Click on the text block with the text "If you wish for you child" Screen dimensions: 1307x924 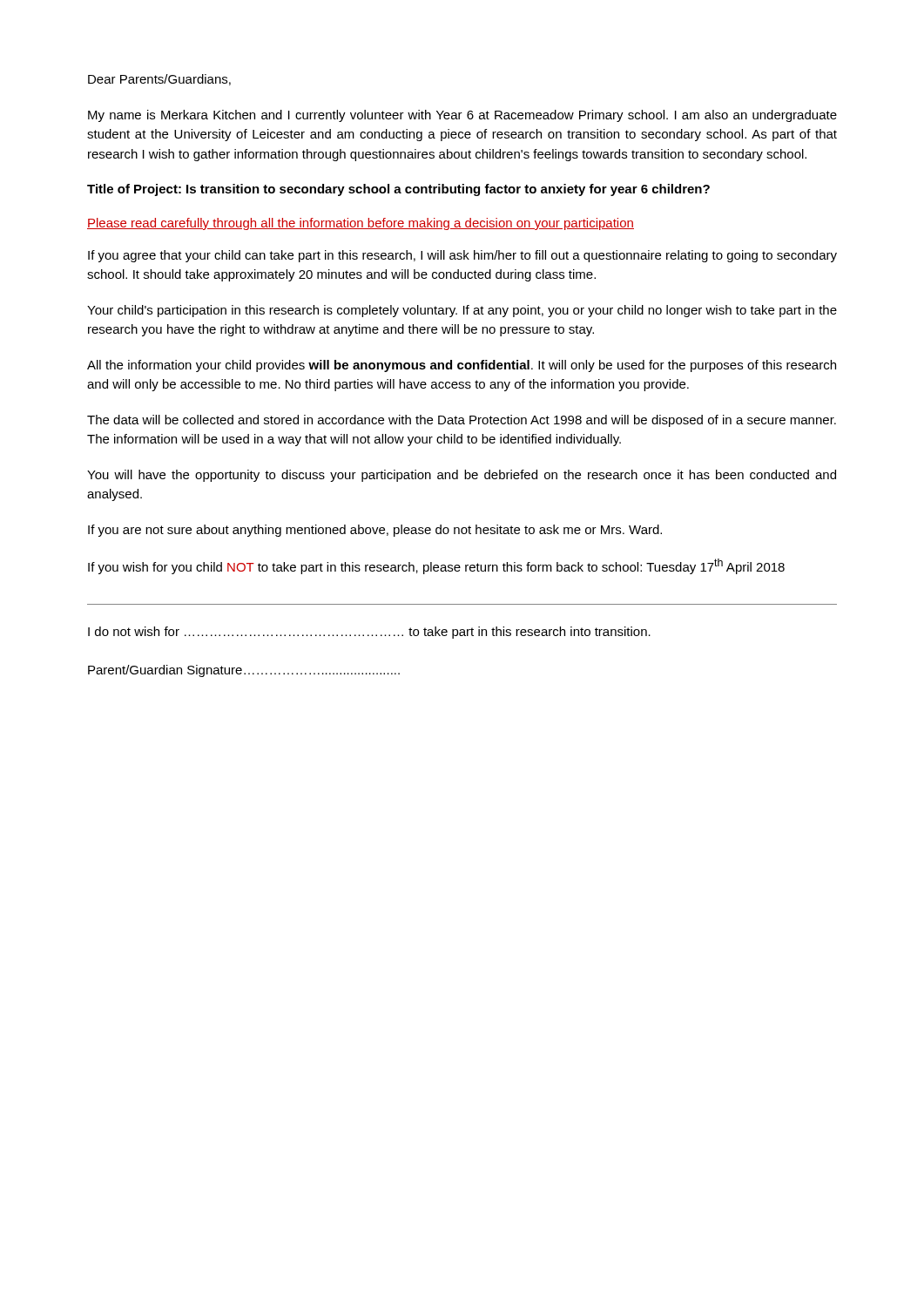436,565
